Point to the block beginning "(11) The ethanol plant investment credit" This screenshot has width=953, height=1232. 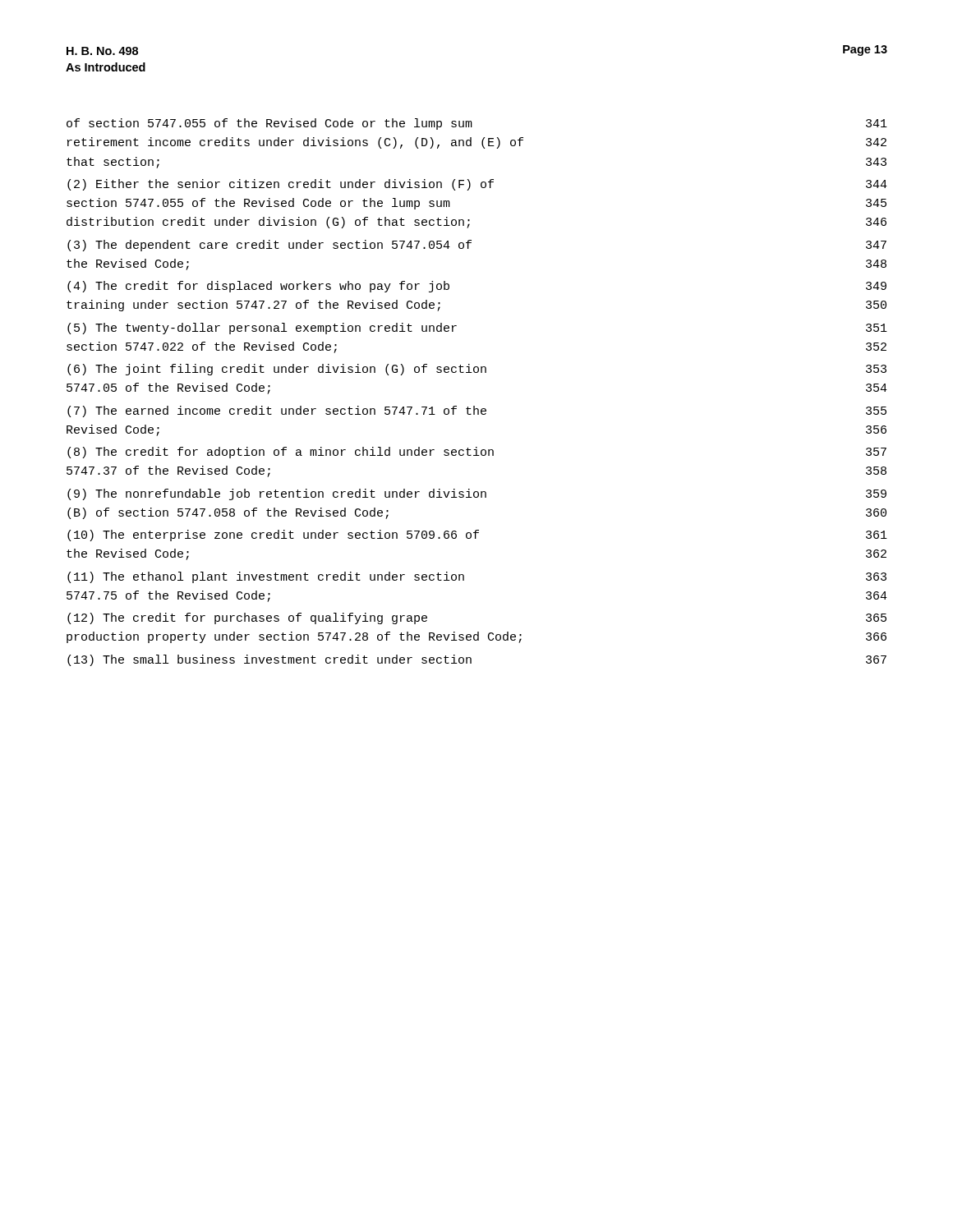pos(269,577)
